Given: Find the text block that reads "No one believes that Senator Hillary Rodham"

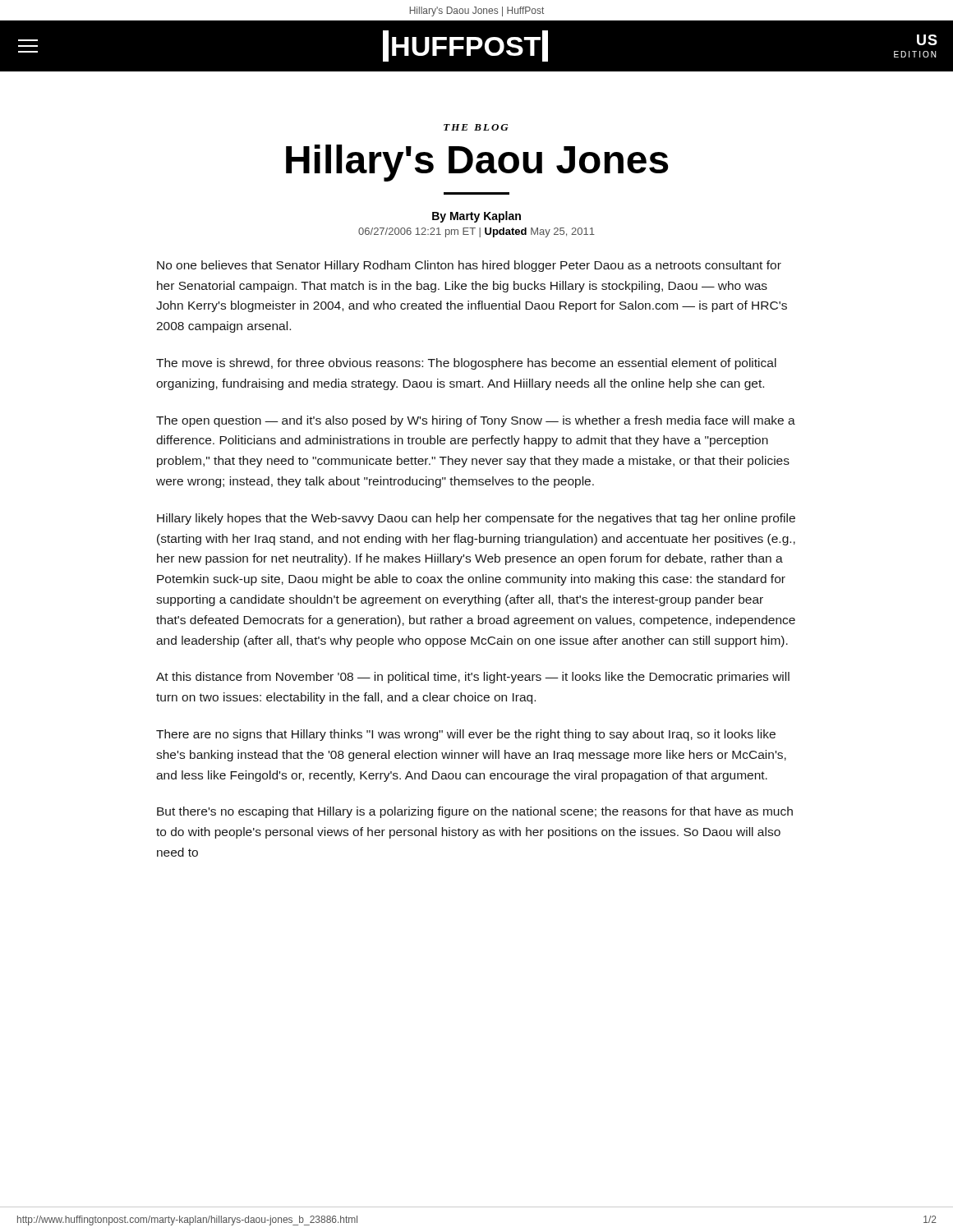Looking at the screenshot, I should (472, 295).
